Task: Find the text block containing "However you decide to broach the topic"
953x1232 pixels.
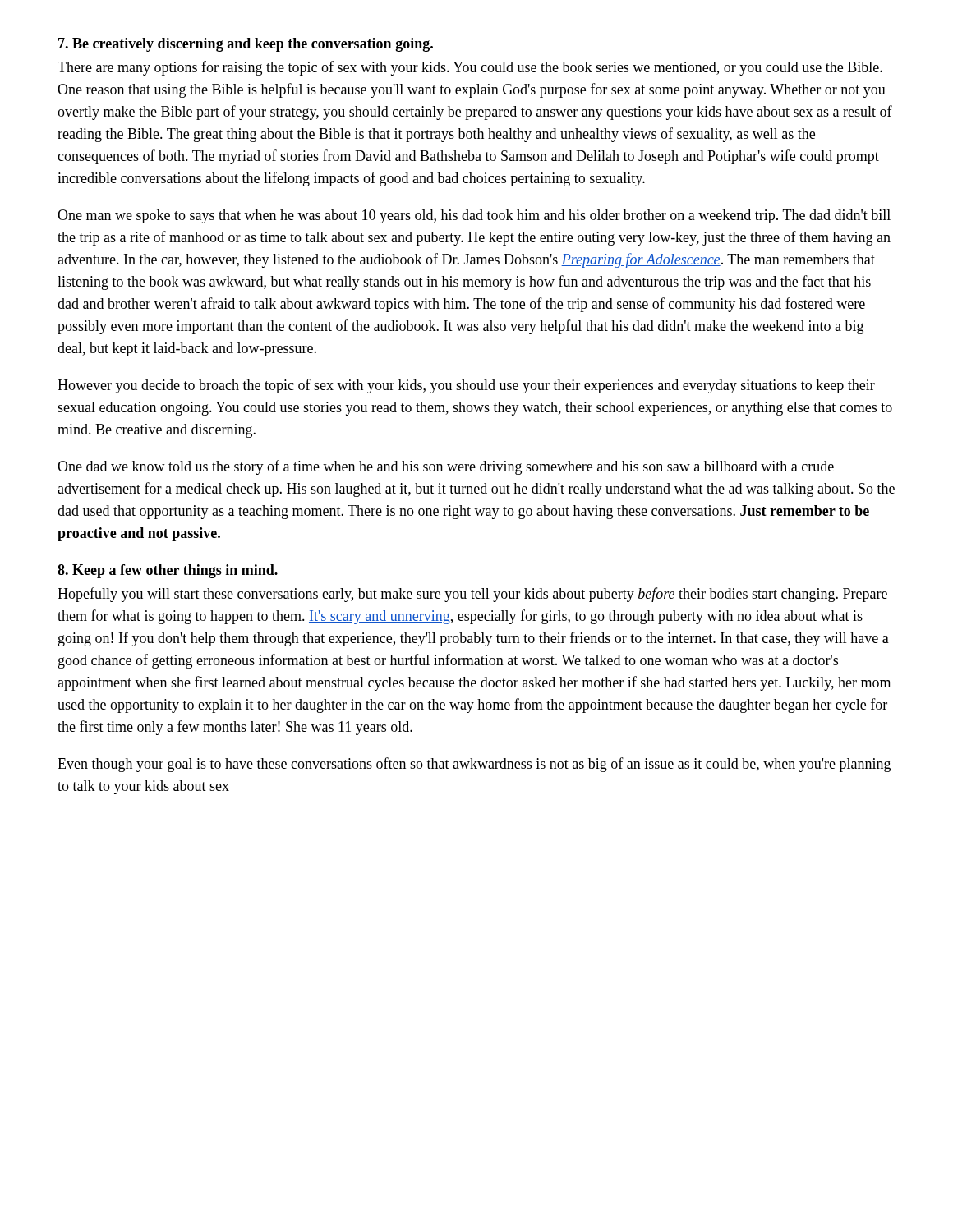Action: pos(475,407)
